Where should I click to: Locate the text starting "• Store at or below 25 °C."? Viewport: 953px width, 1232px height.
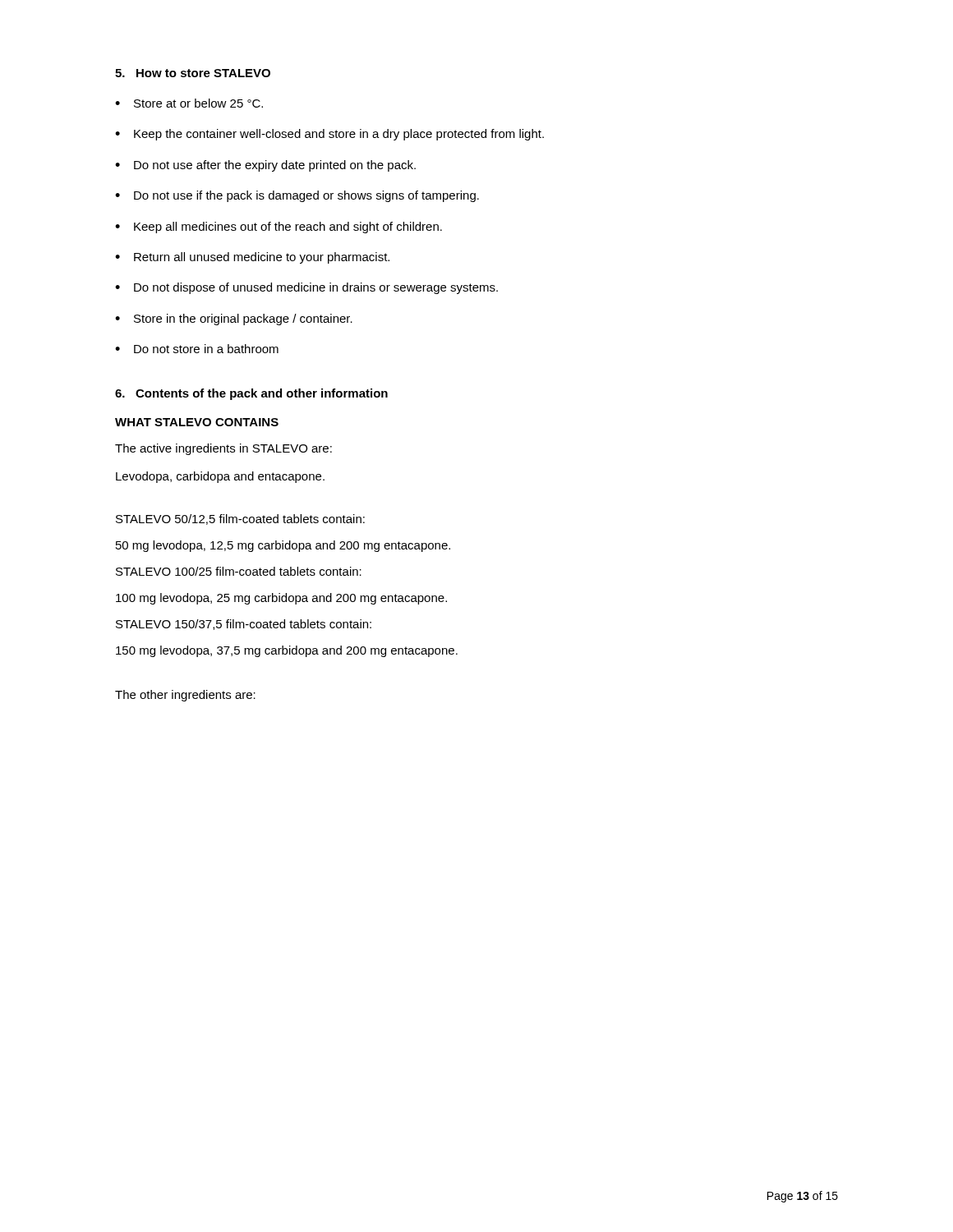click(189, 103)
